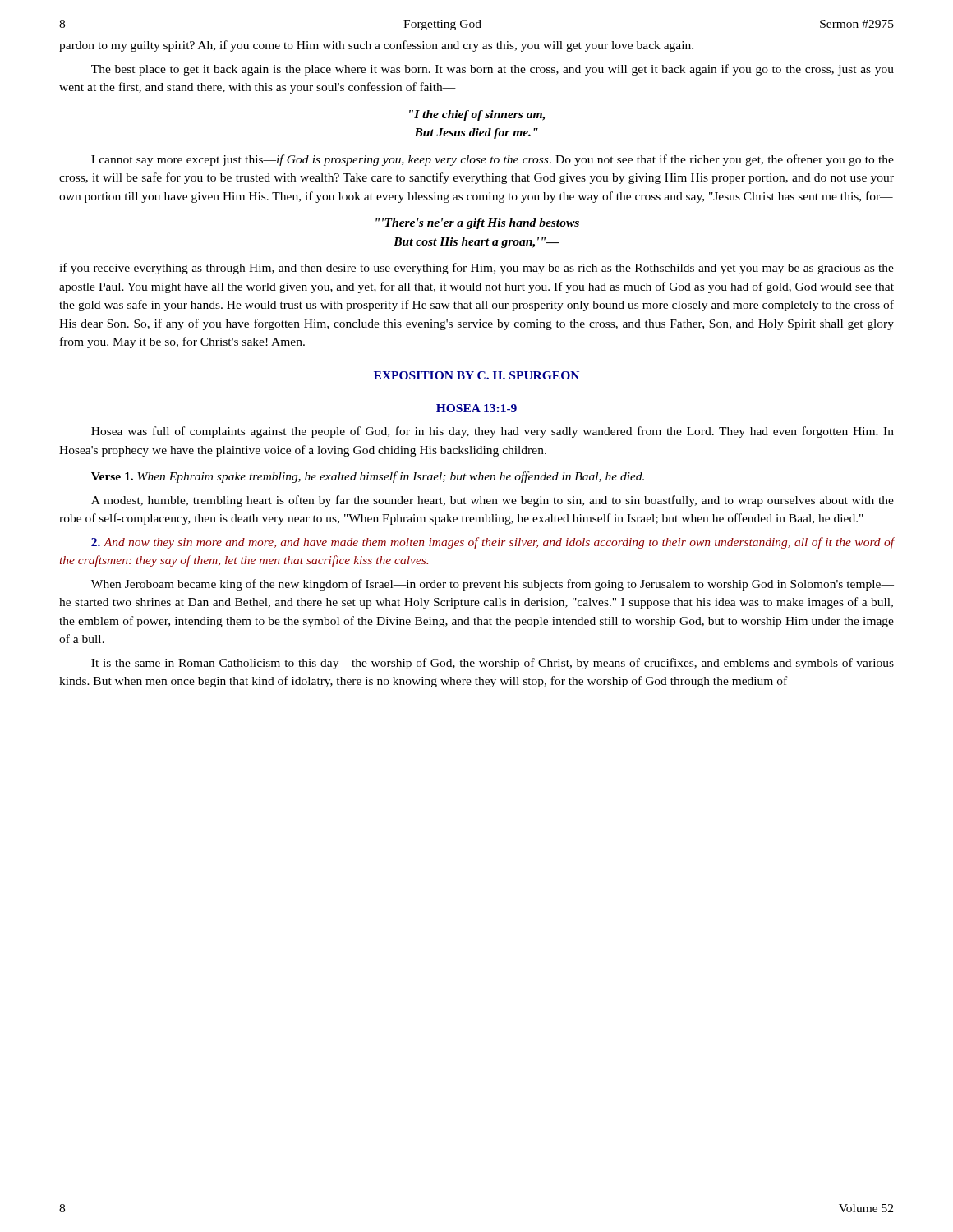The height and width of the screenshot is (1232, 953).
Task: Select the region starting "if you receive"
Action: (476, 305)
